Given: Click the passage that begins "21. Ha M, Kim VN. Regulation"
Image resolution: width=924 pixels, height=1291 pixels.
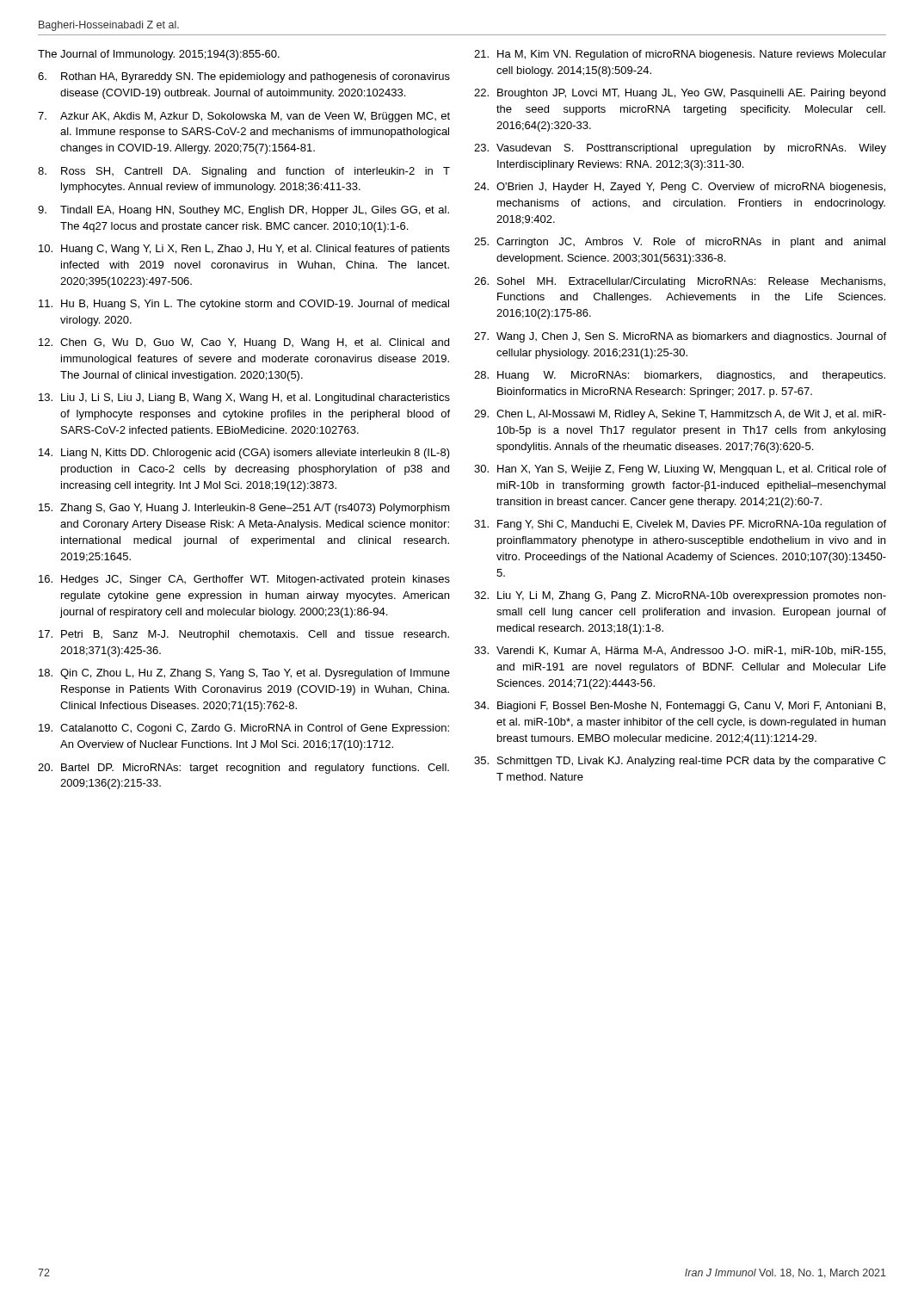Looking at the screenshot, I should pos(680,63).
